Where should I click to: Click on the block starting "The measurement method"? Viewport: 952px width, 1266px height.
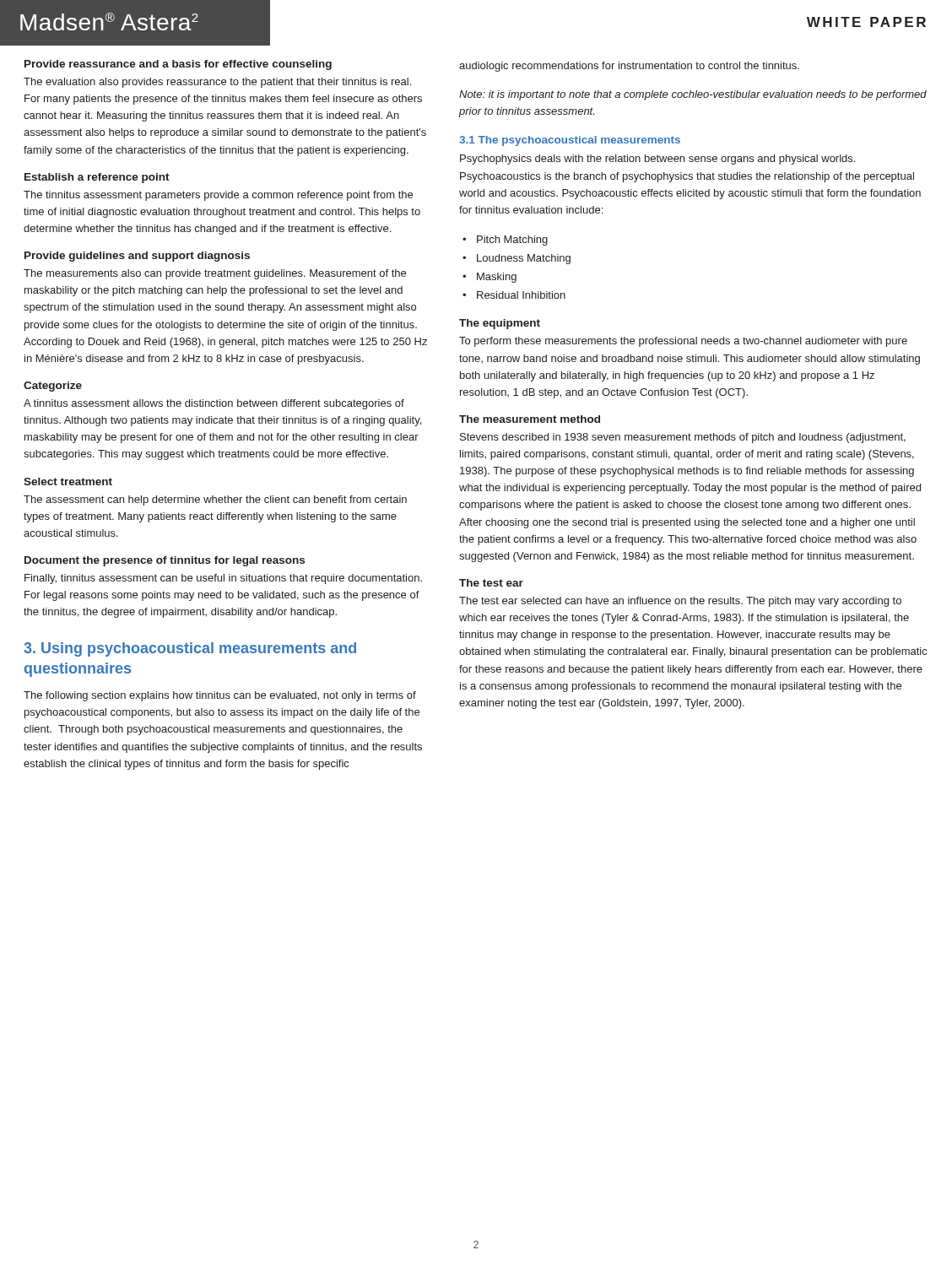[x=530, y=419]
